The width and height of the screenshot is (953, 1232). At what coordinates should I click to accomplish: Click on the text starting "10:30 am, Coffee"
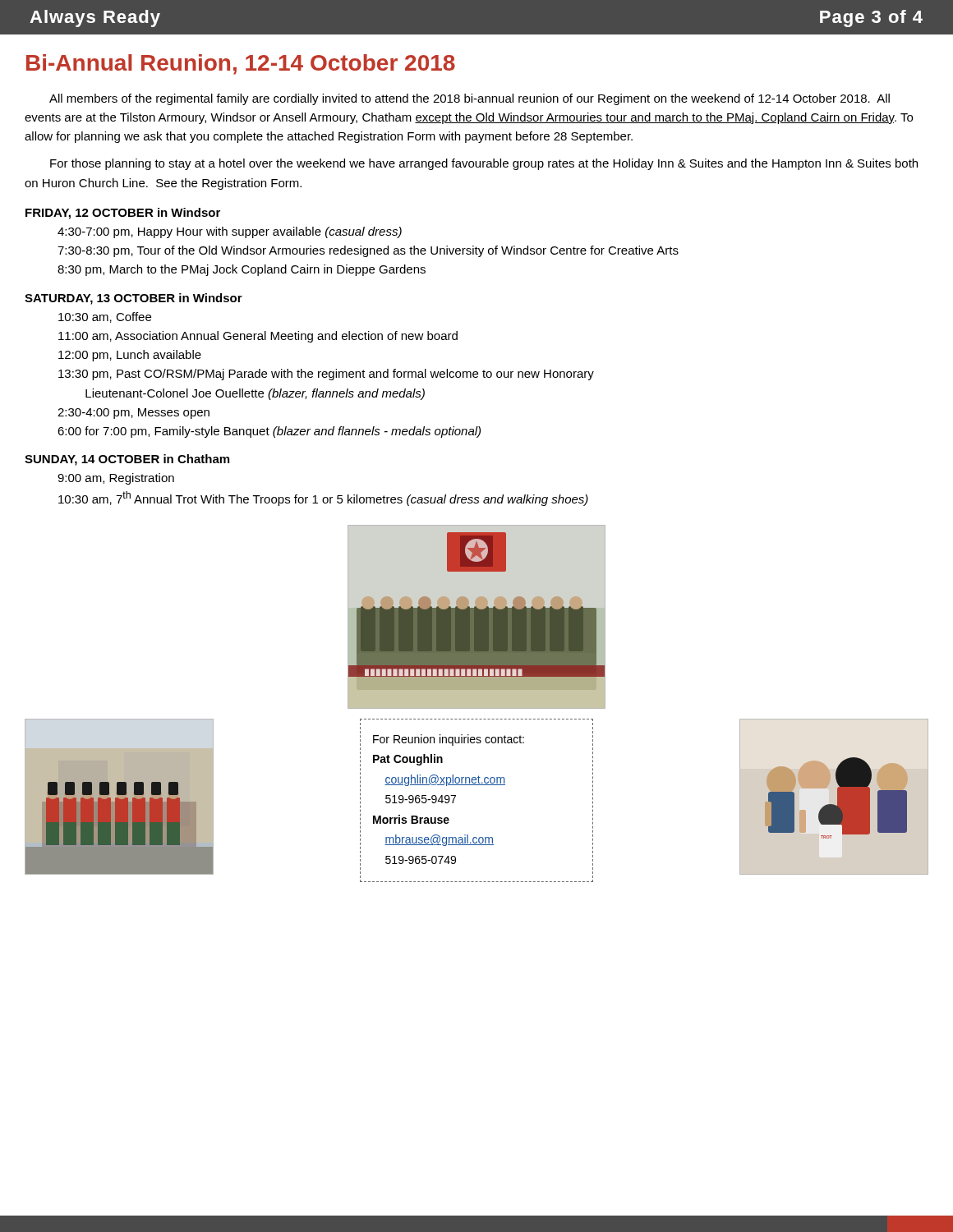click(105, 316)
